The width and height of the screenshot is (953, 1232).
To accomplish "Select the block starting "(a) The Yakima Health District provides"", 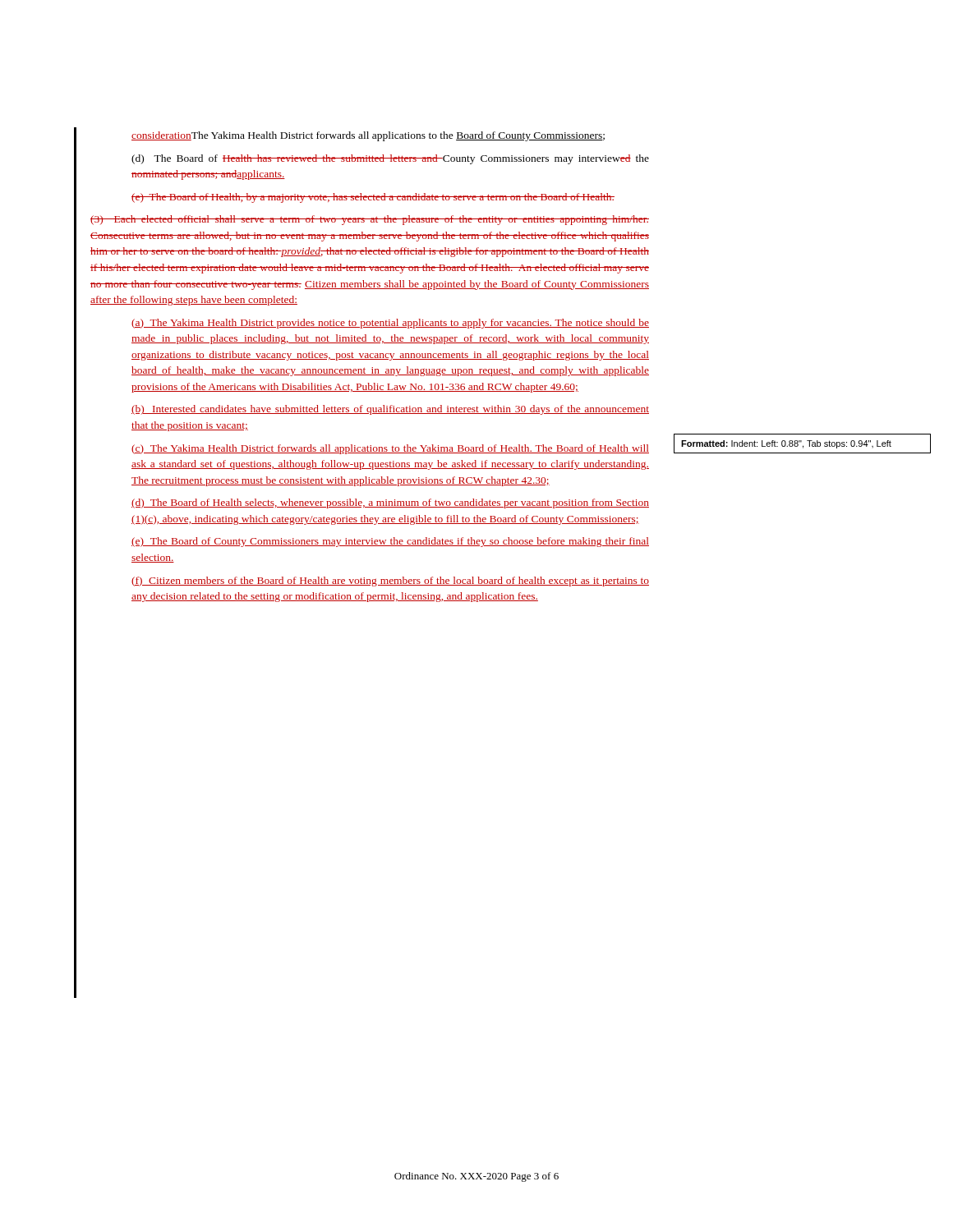I will pyautogui.click(x=390, y=354).
